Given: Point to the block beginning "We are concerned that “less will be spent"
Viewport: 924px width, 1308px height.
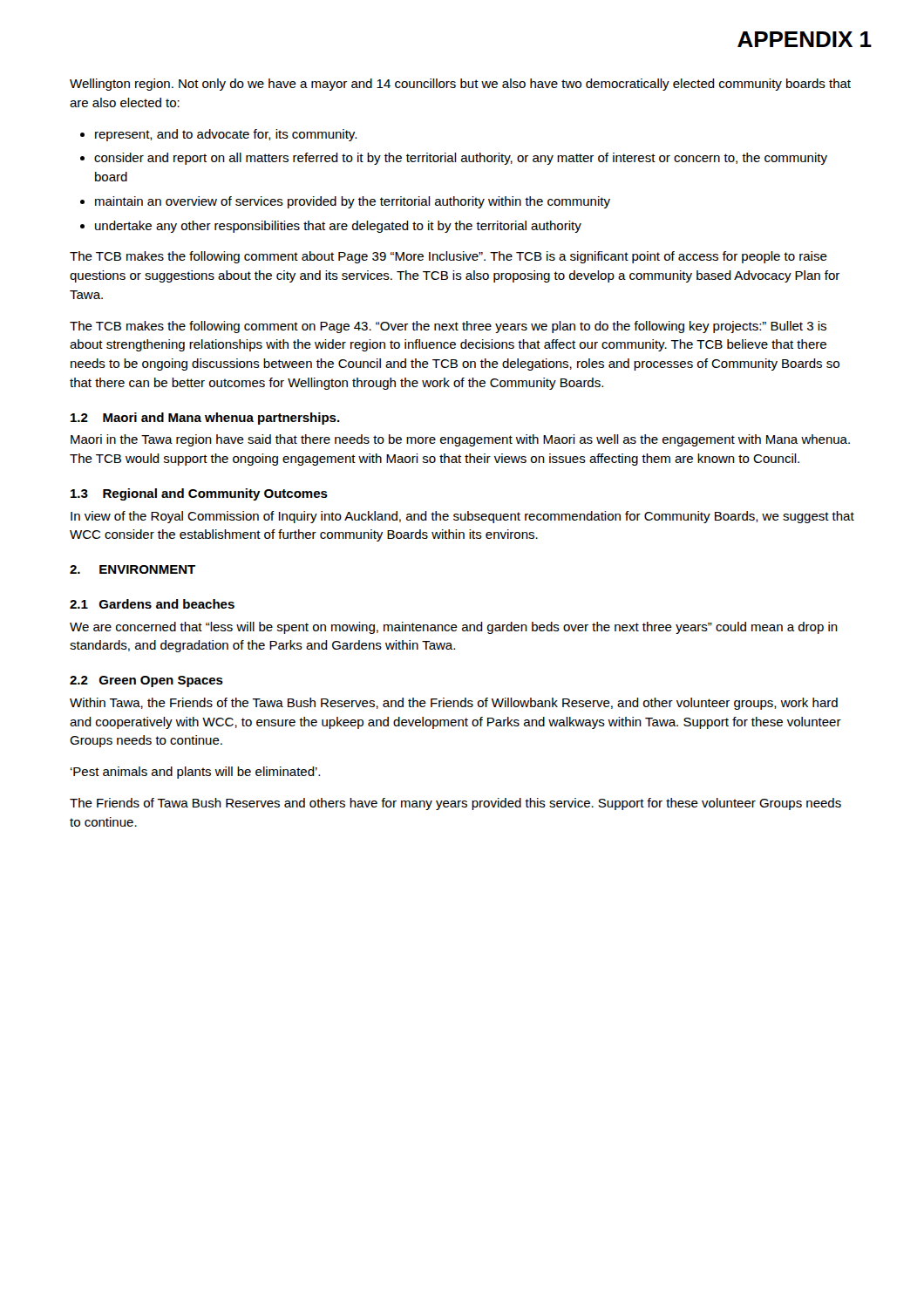Looking at the screenshot, I should (x=462, y=636).
